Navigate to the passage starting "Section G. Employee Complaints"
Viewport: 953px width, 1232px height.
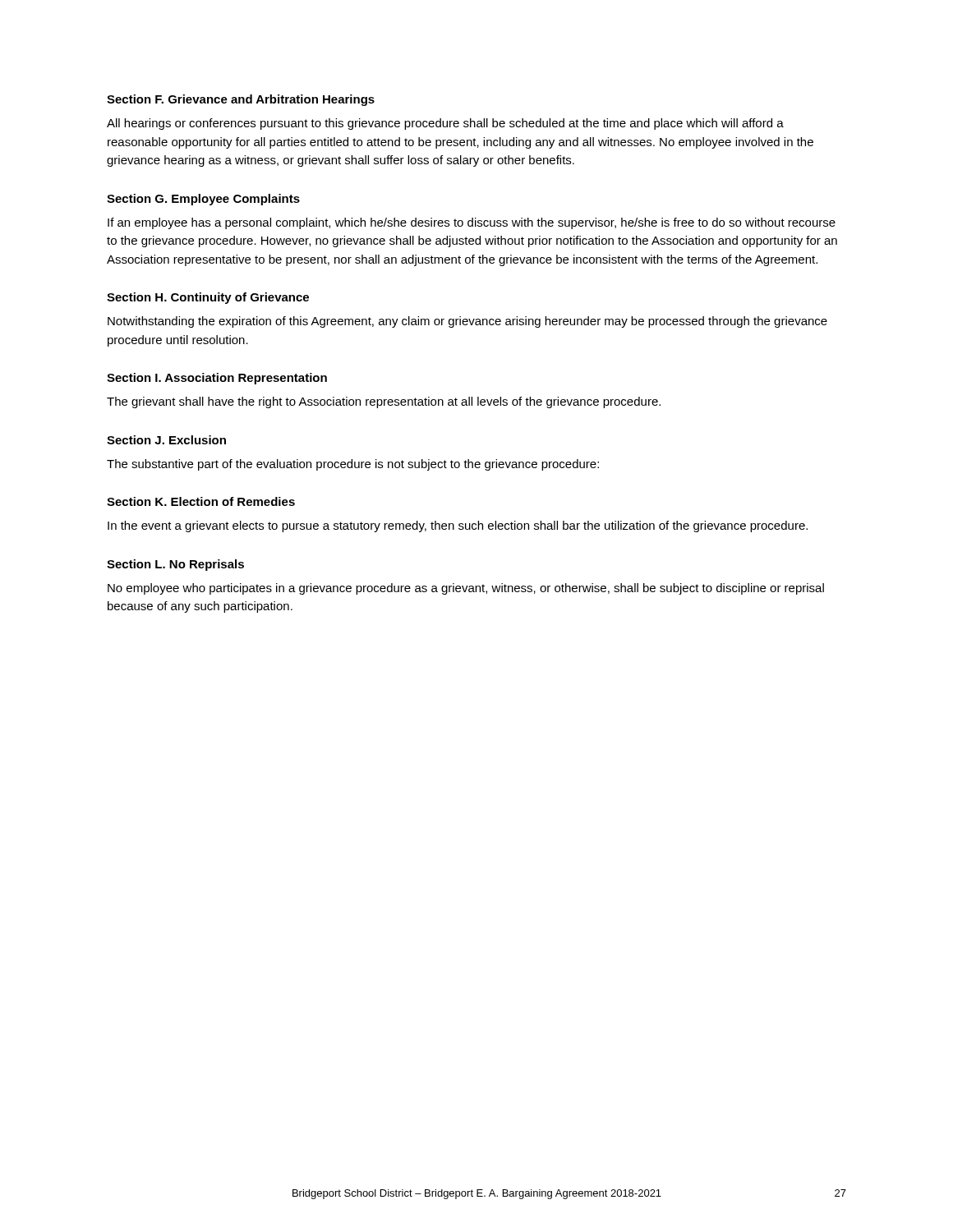coord(203,198)
